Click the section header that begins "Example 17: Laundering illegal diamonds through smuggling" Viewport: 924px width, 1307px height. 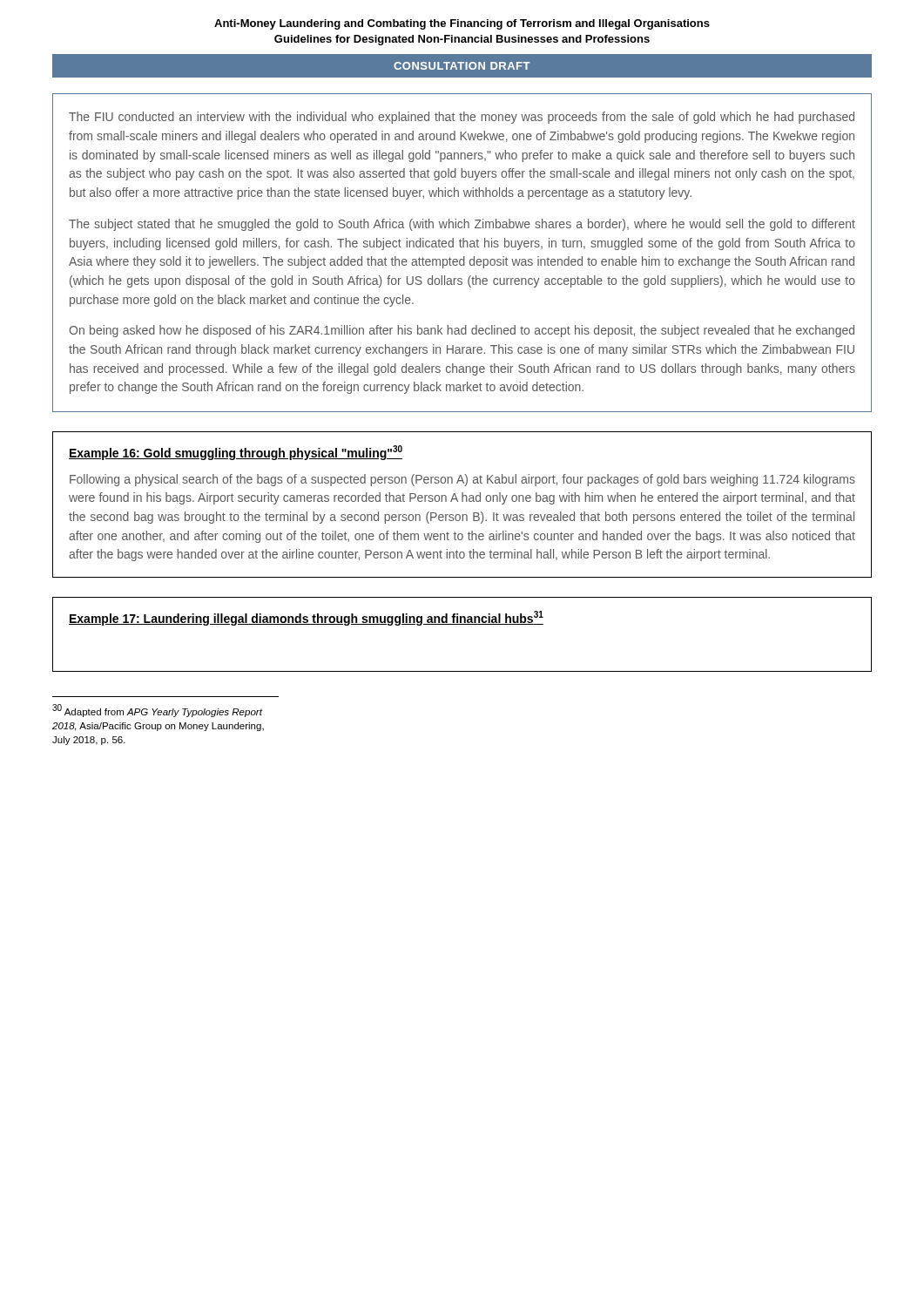tap(462, 618)
